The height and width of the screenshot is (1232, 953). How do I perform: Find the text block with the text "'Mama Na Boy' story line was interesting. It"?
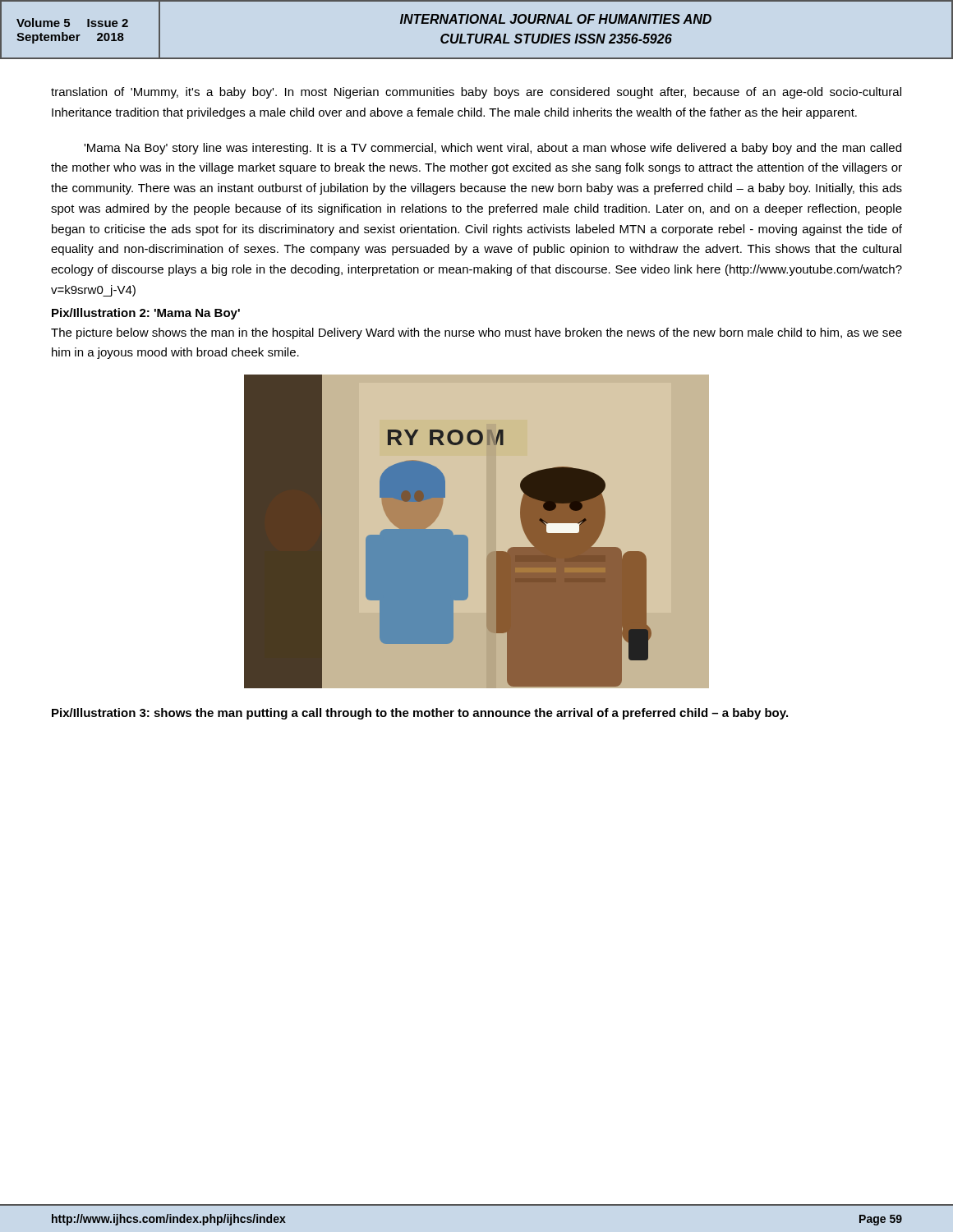476,218
